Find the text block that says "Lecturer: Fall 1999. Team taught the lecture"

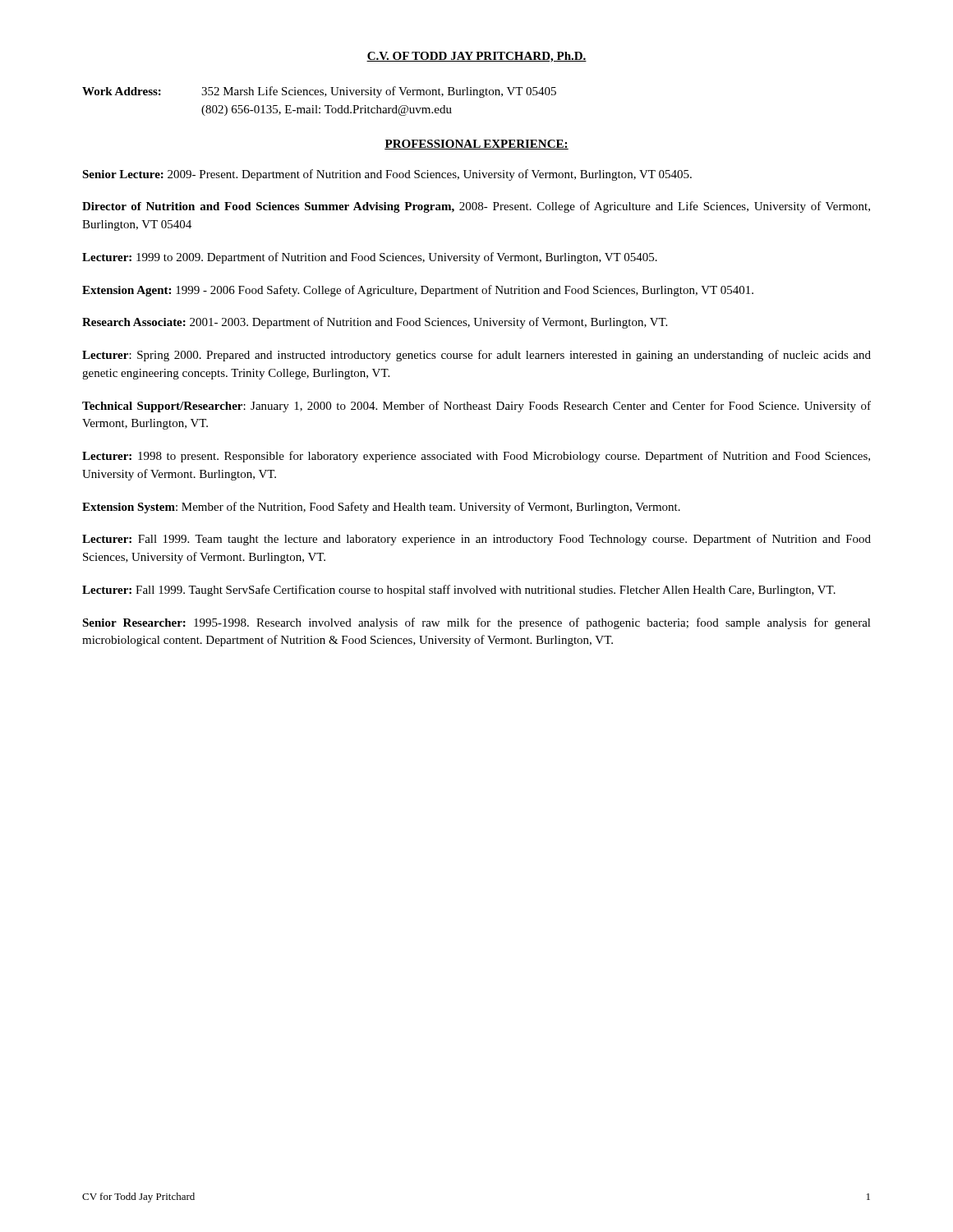pyautogui.click(x=476, y=548)
